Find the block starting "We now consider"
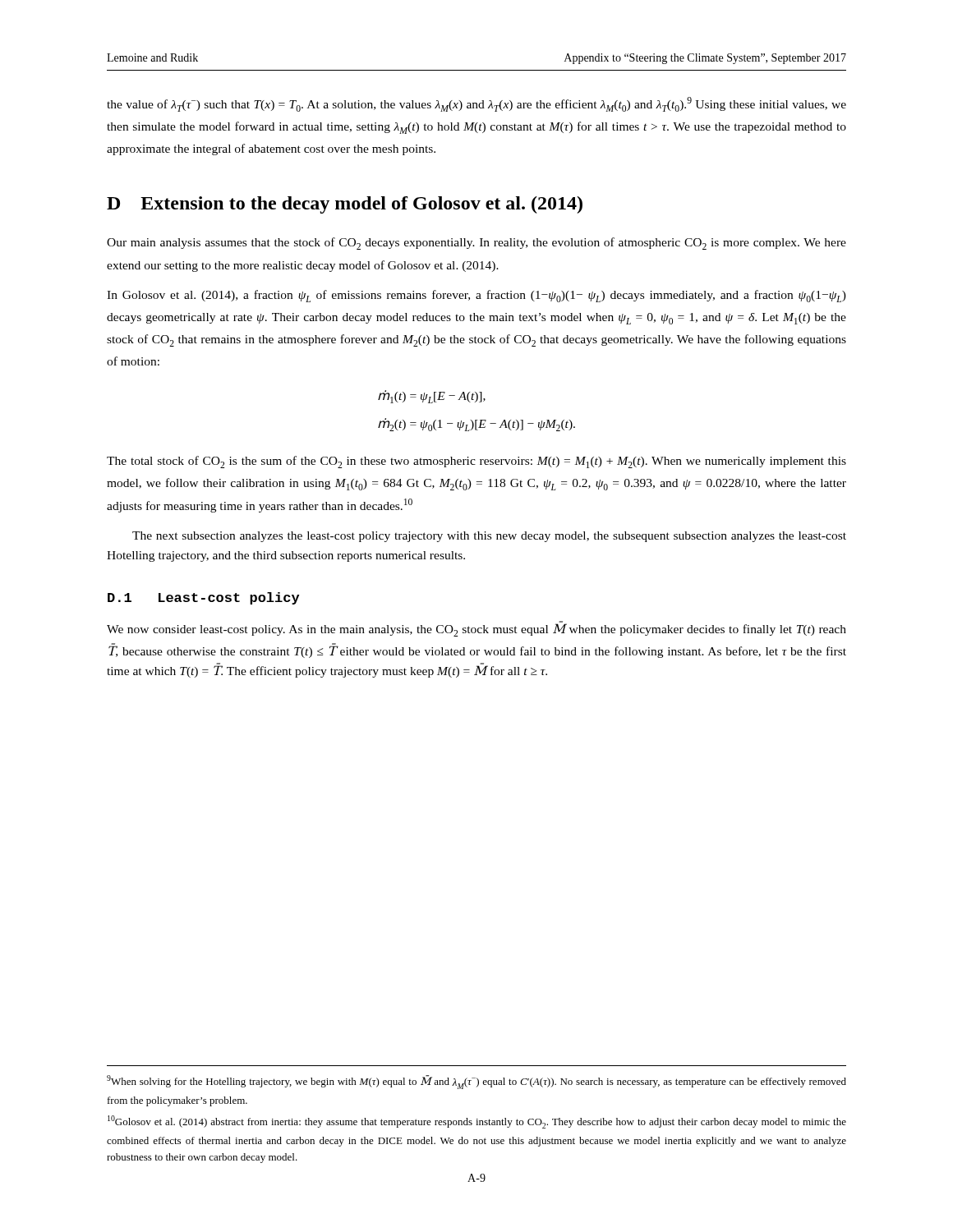Viewport: 953px width, 1232px height. pyautogui.click(x=476, y=650)
